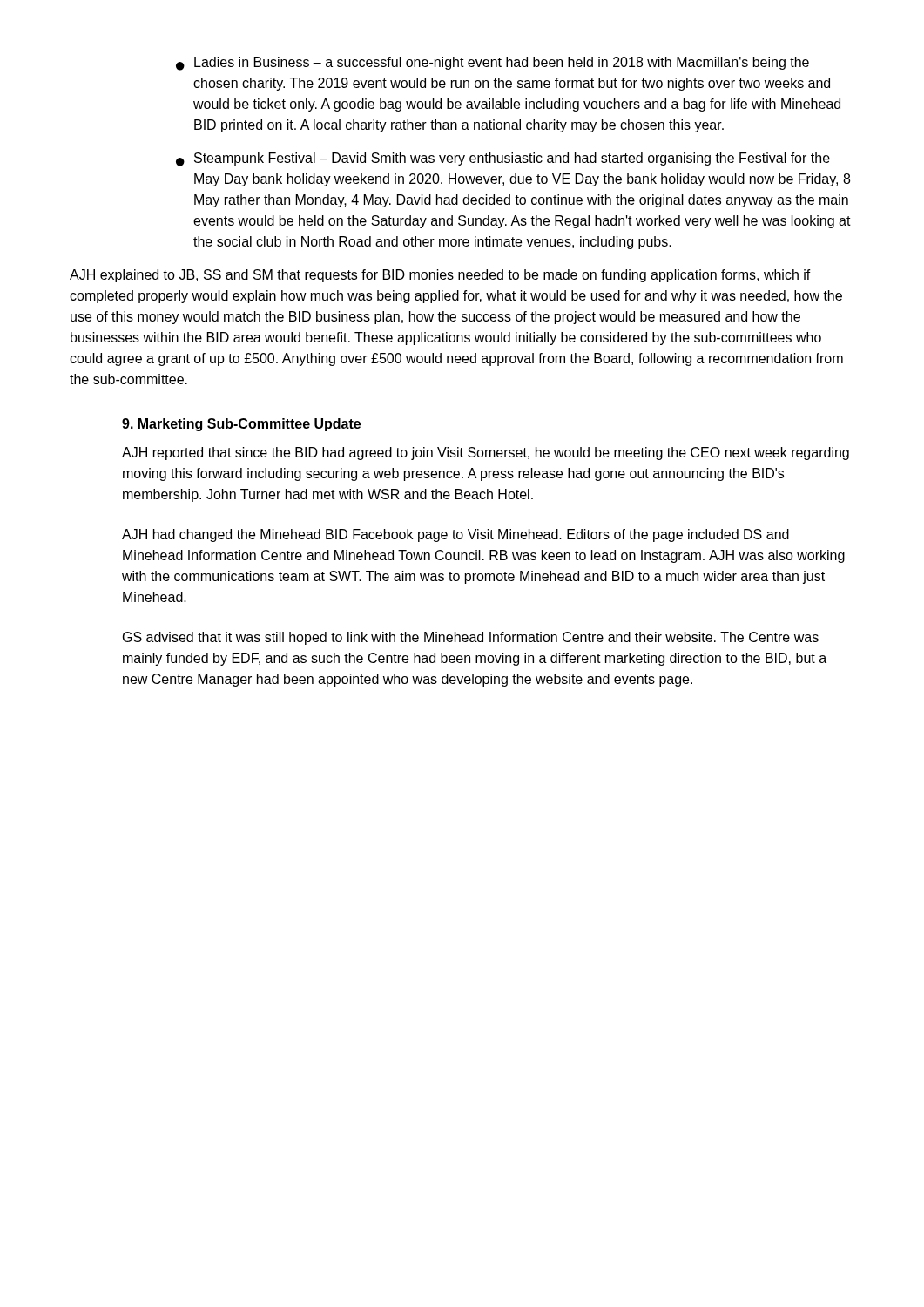
Task: Find the text block containing "GS advised that it was still hoped to"
Action: coord(462,659)
